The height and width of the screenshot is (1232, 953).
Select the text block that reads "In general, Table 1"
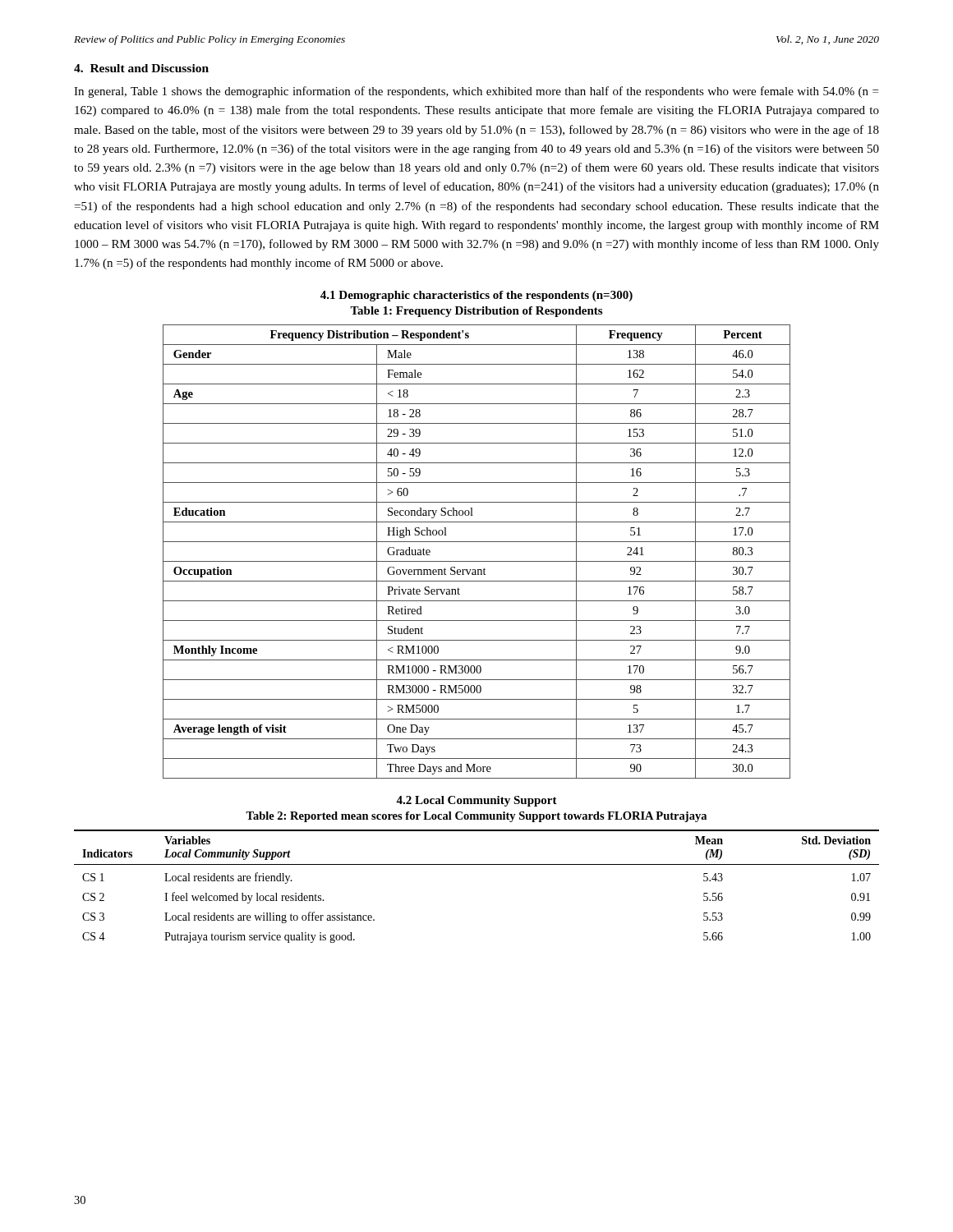(476, 177)
